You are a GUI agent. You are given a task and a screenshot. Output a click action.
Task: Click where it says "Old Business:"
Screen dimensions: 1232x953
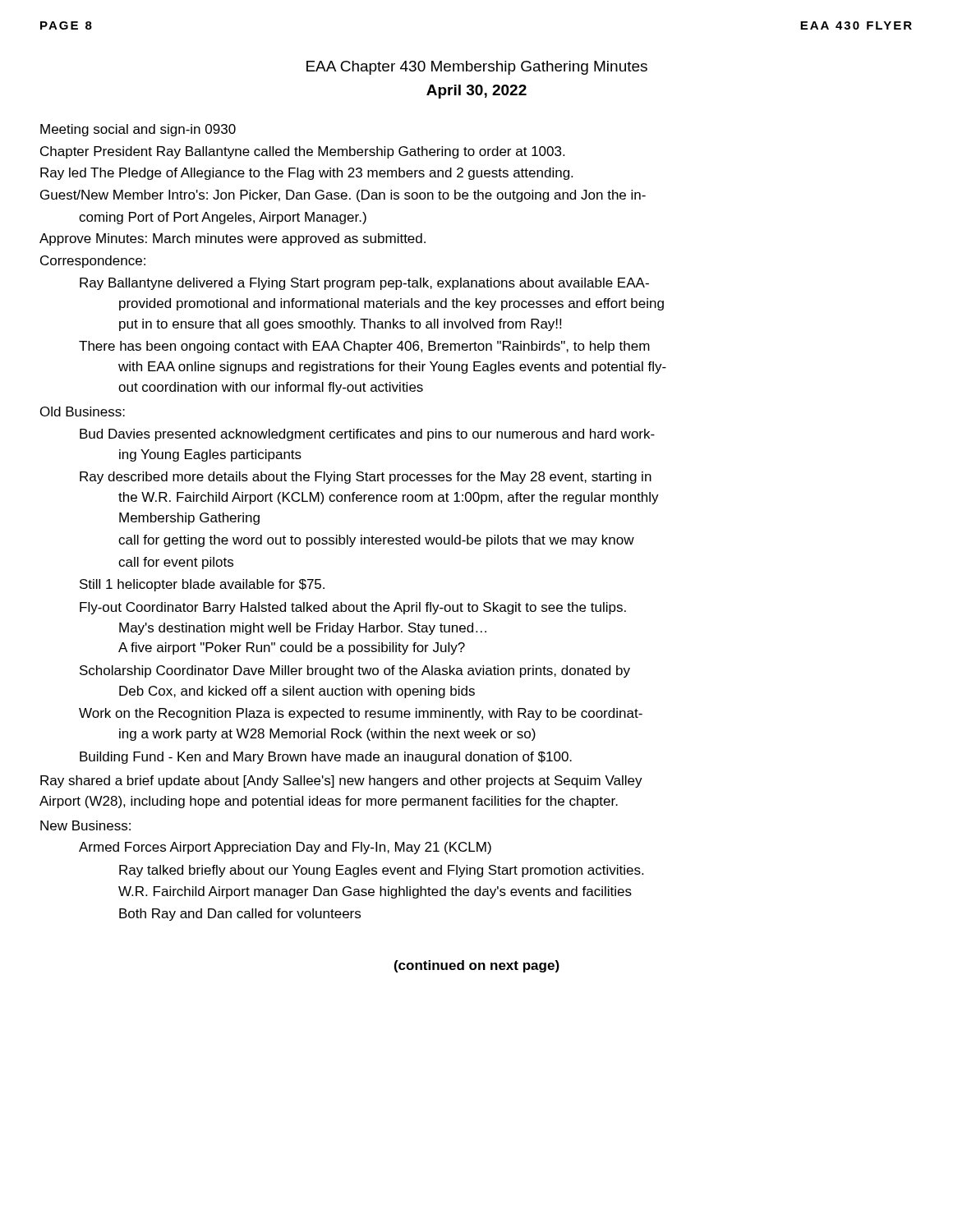pos(83,412)
